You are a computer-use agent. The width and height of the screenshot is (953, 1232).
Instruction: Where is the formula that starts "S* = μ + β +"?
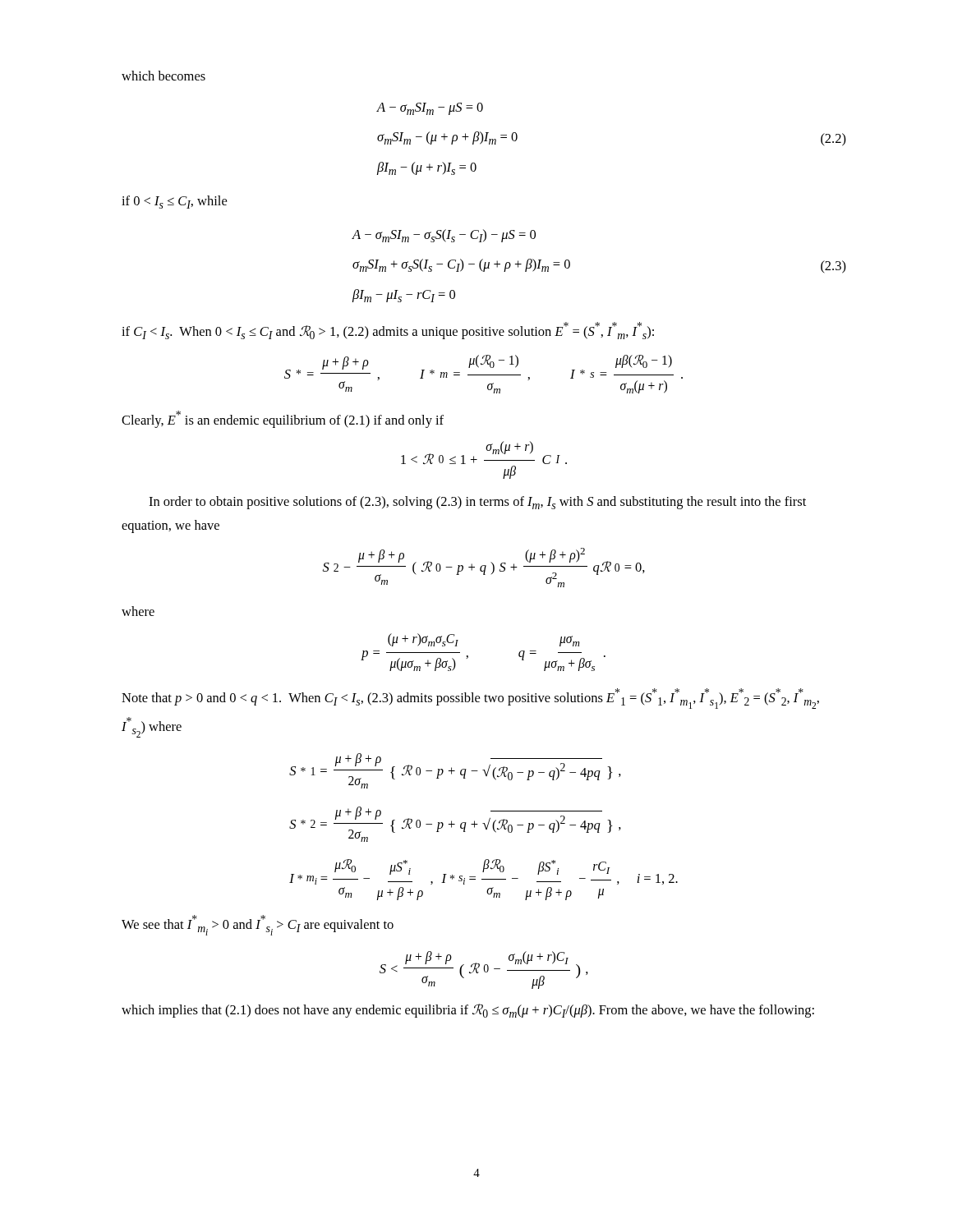pos(484,375)
